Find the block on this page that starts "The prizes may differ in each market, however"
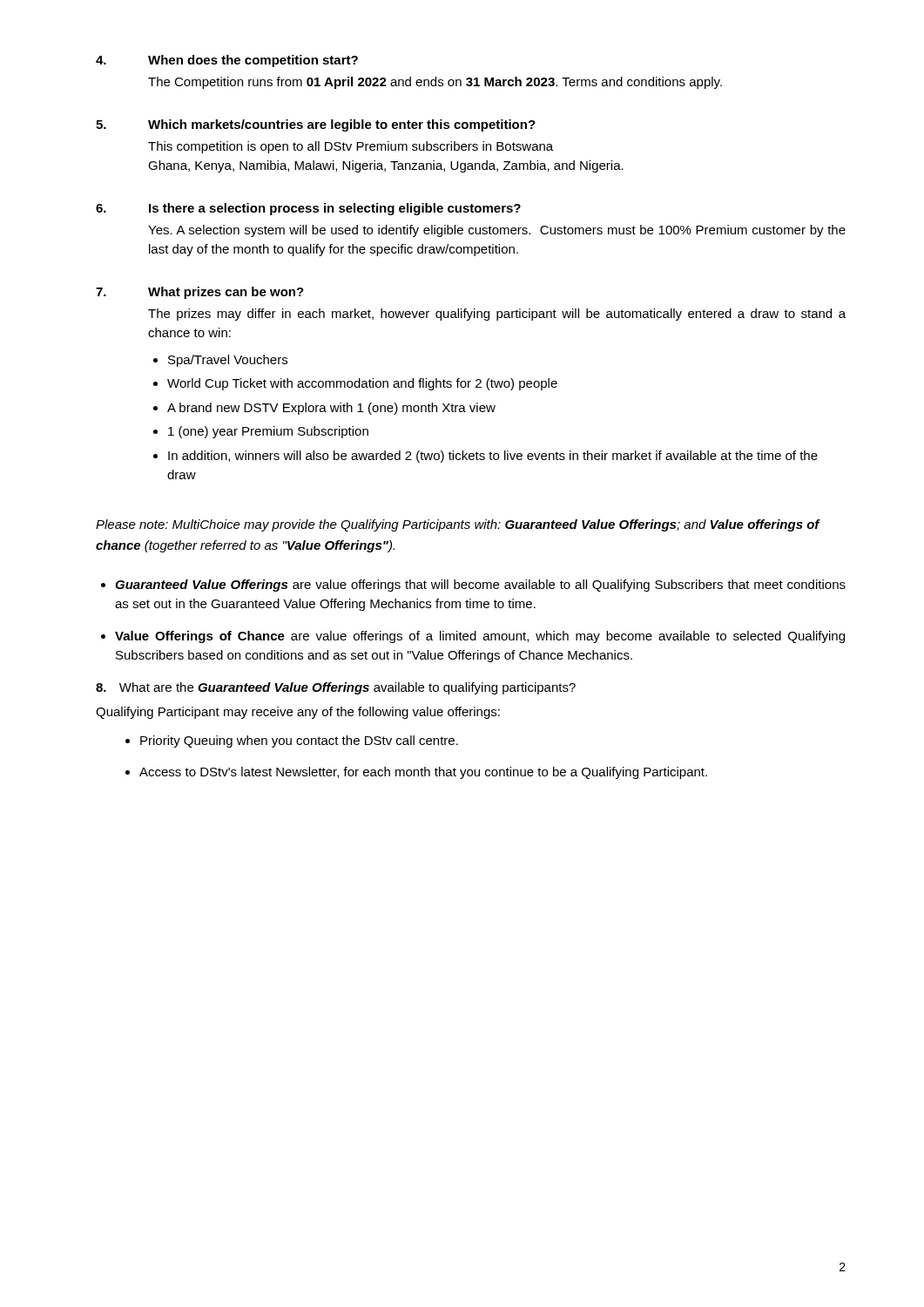 [x=497, y=323]
